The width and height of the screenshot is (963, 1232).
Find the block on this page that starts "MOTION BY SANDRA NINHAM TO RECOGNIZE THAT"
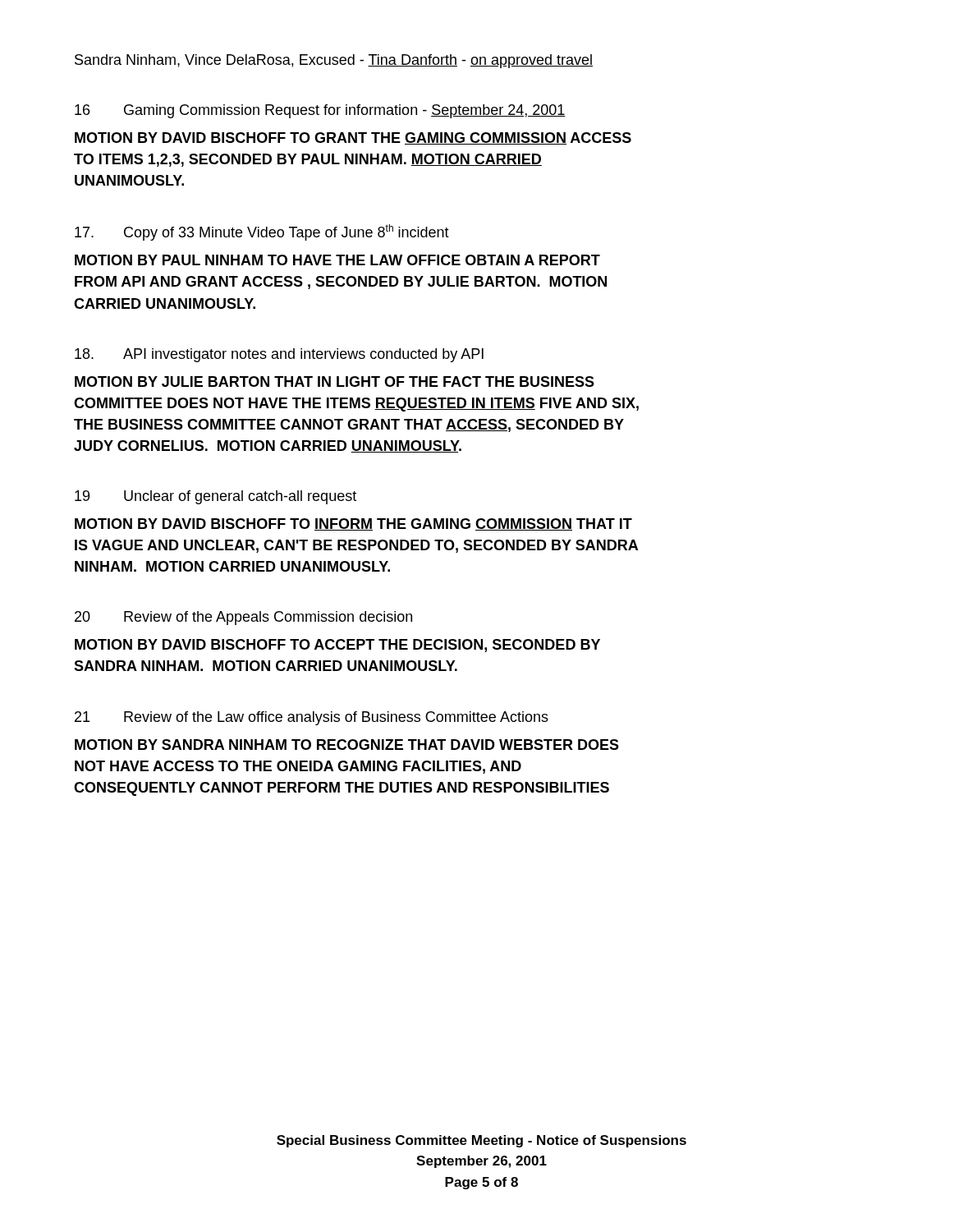(346, 766)
